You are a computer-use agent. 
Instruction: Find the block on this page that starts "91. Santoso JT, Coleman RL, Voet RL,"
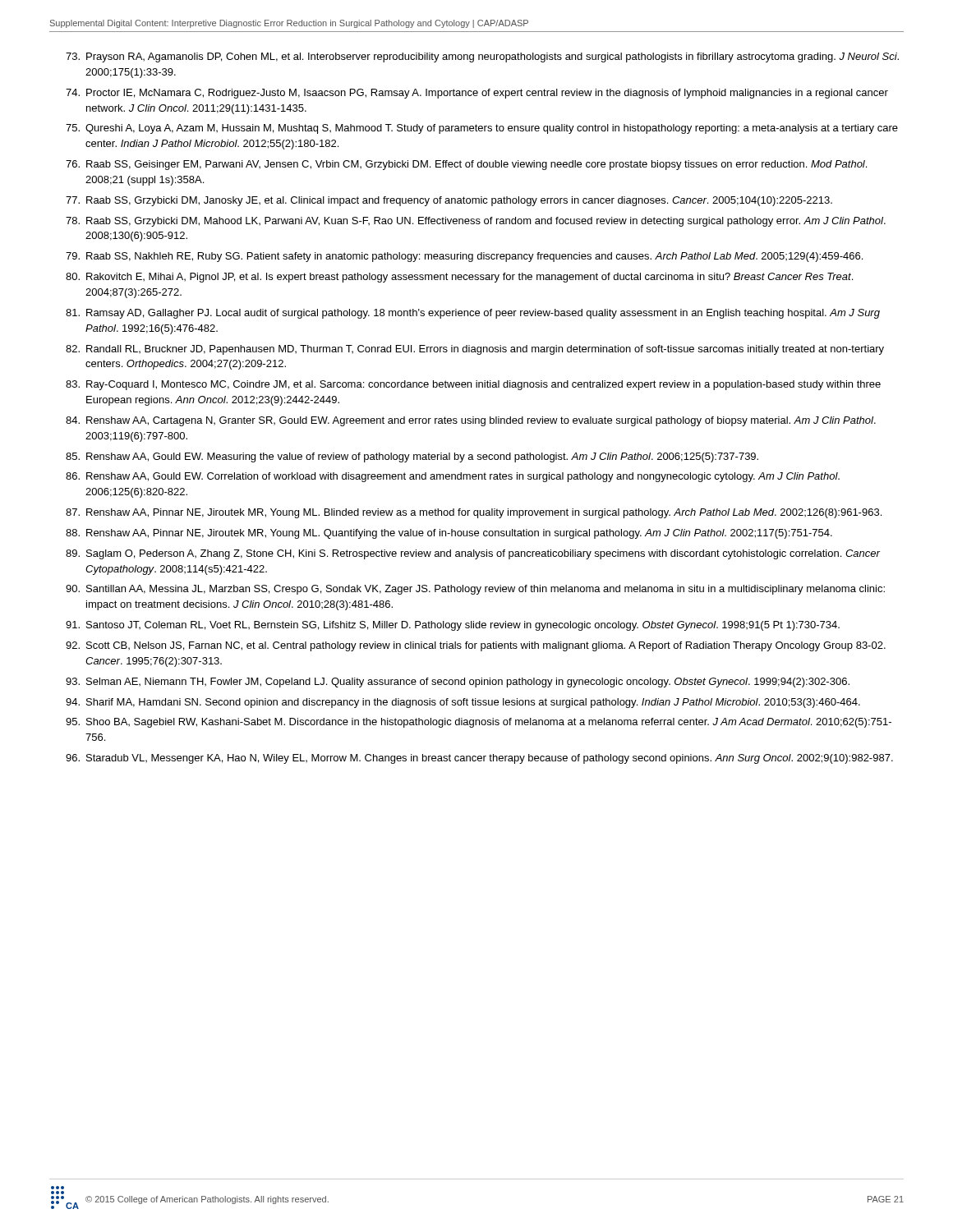[476, 625]
